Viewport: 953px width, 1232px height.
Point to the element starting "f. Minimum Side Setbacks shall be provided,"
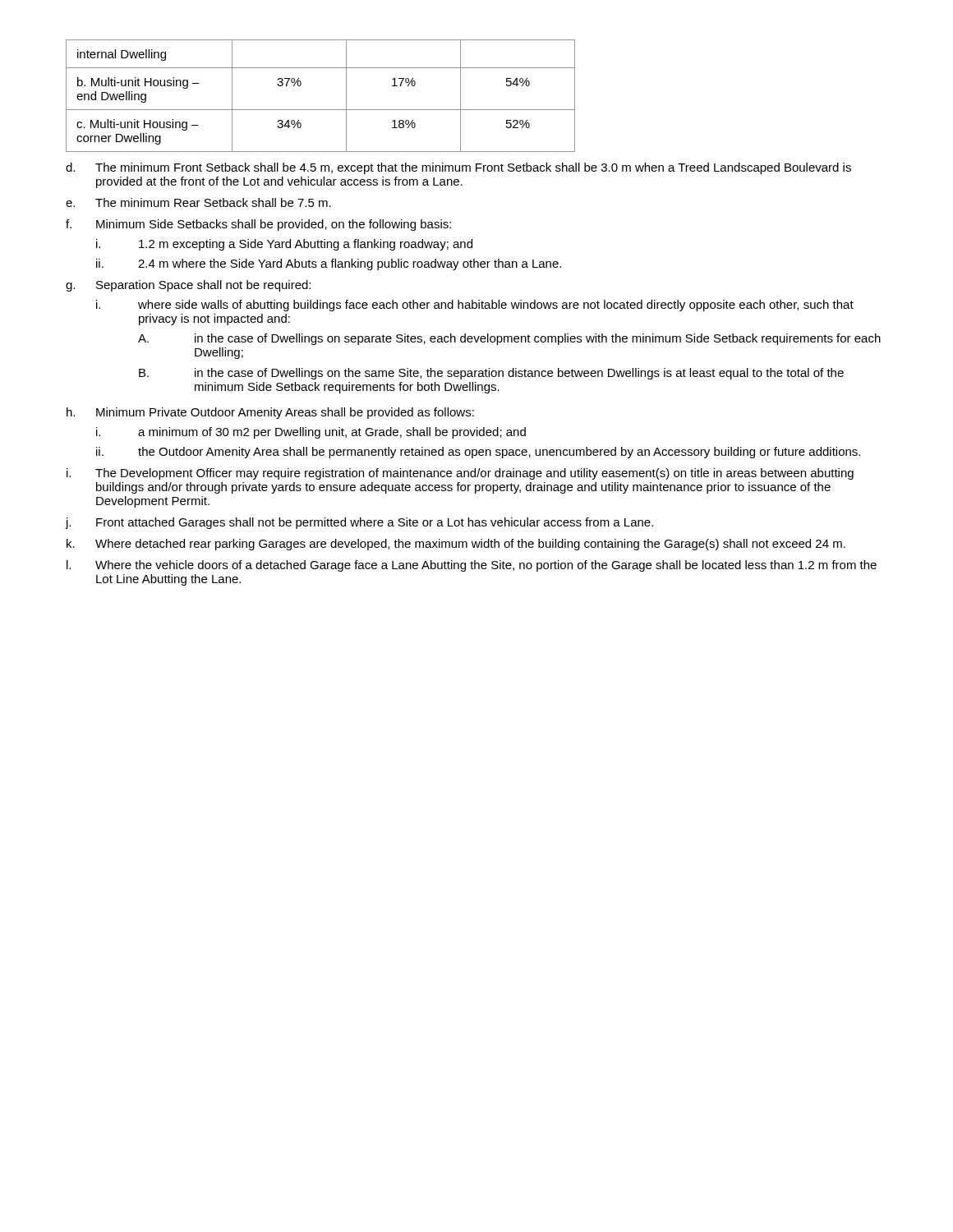(476, 244)
